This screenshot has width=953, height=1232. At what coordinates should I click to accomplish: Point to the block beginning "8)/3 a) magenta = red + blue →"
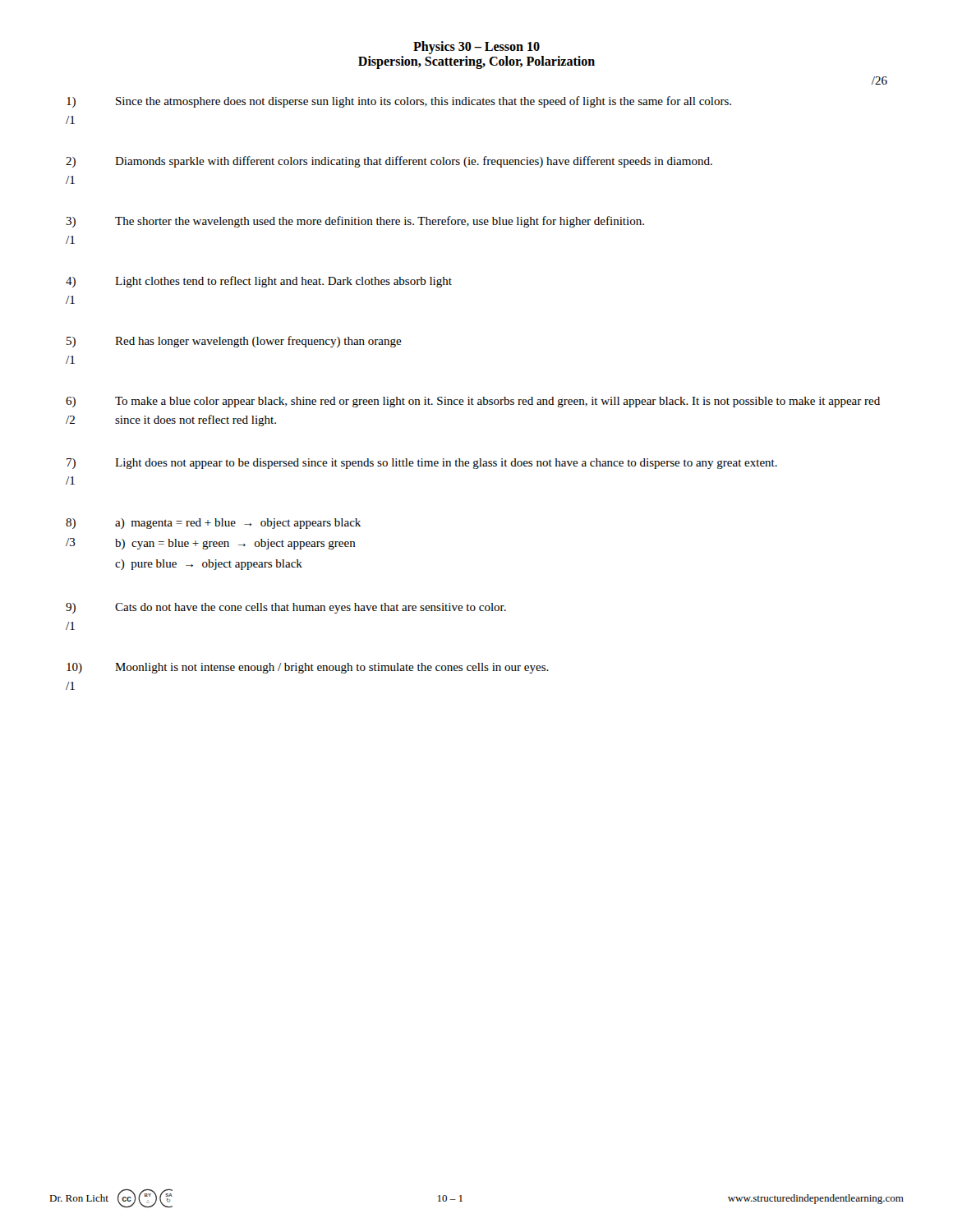[213, 524]
